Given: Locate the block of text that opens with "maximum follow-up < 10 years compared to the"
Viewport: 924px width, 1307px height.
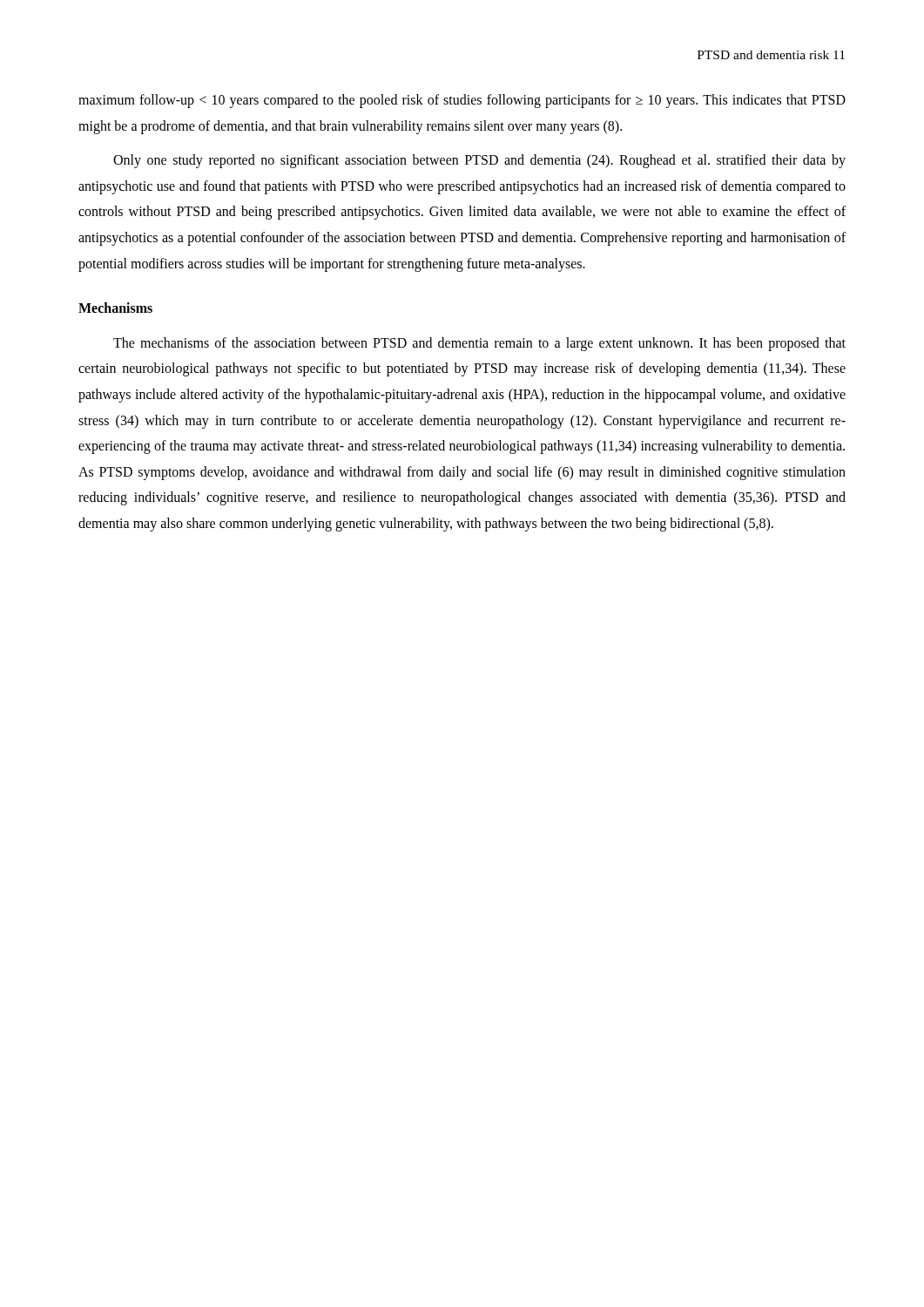Looking at the screenshot, I should 462,113.
